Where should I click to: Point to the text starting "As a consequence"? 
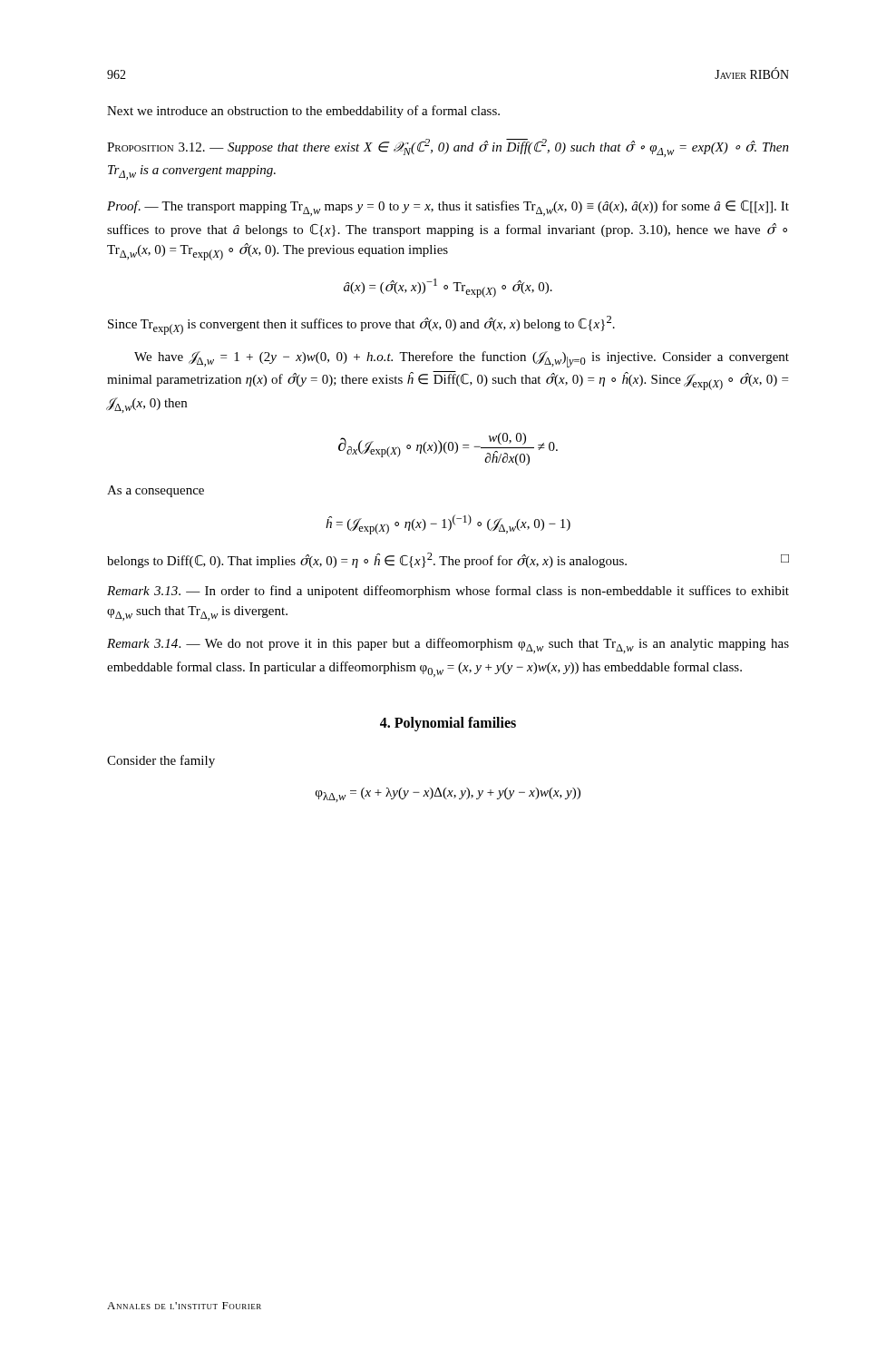(156, 491)
